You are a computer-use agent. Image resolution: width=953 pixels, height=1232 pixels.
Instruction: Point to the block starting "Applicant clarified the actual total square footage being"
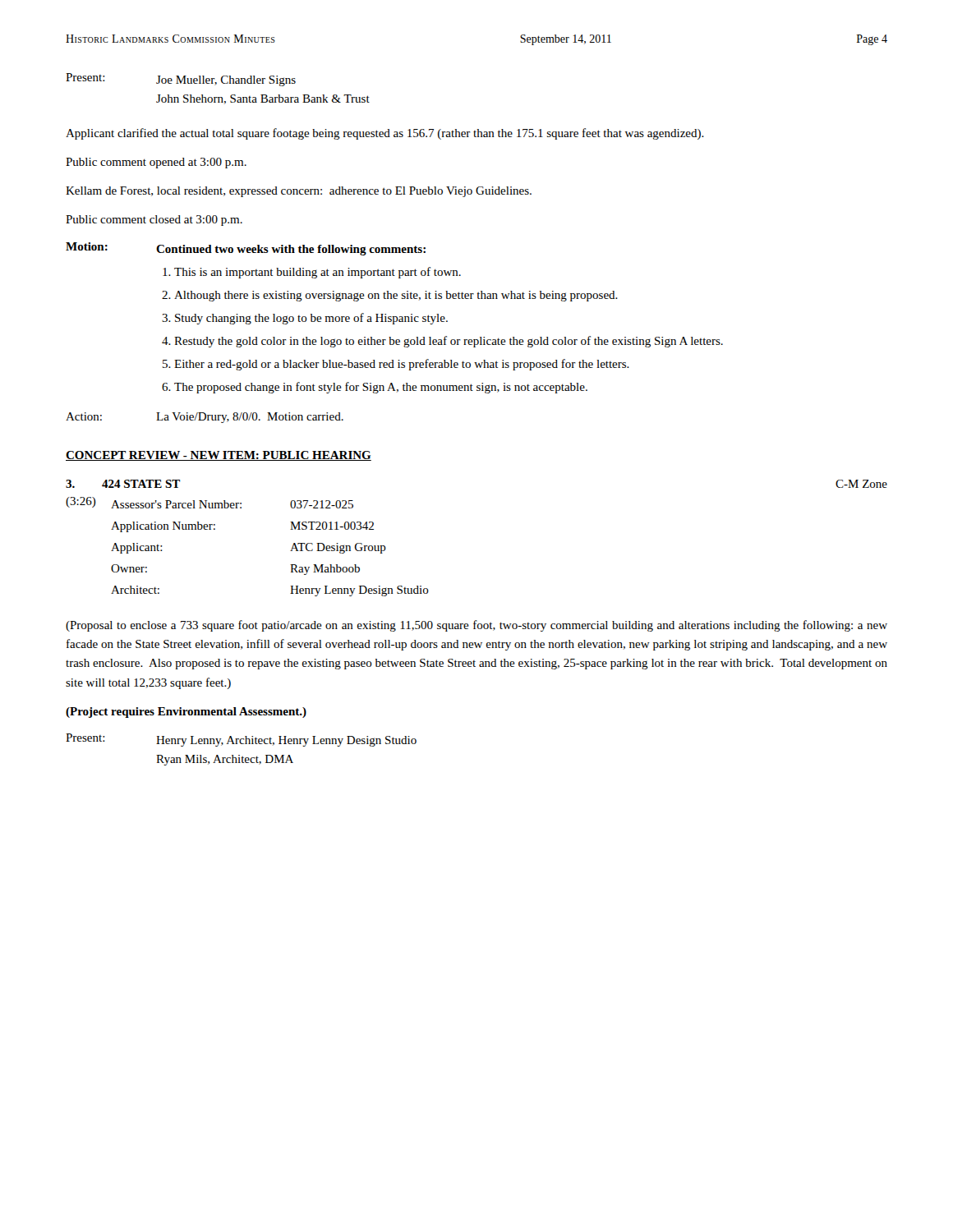click(x=385, y=133)
